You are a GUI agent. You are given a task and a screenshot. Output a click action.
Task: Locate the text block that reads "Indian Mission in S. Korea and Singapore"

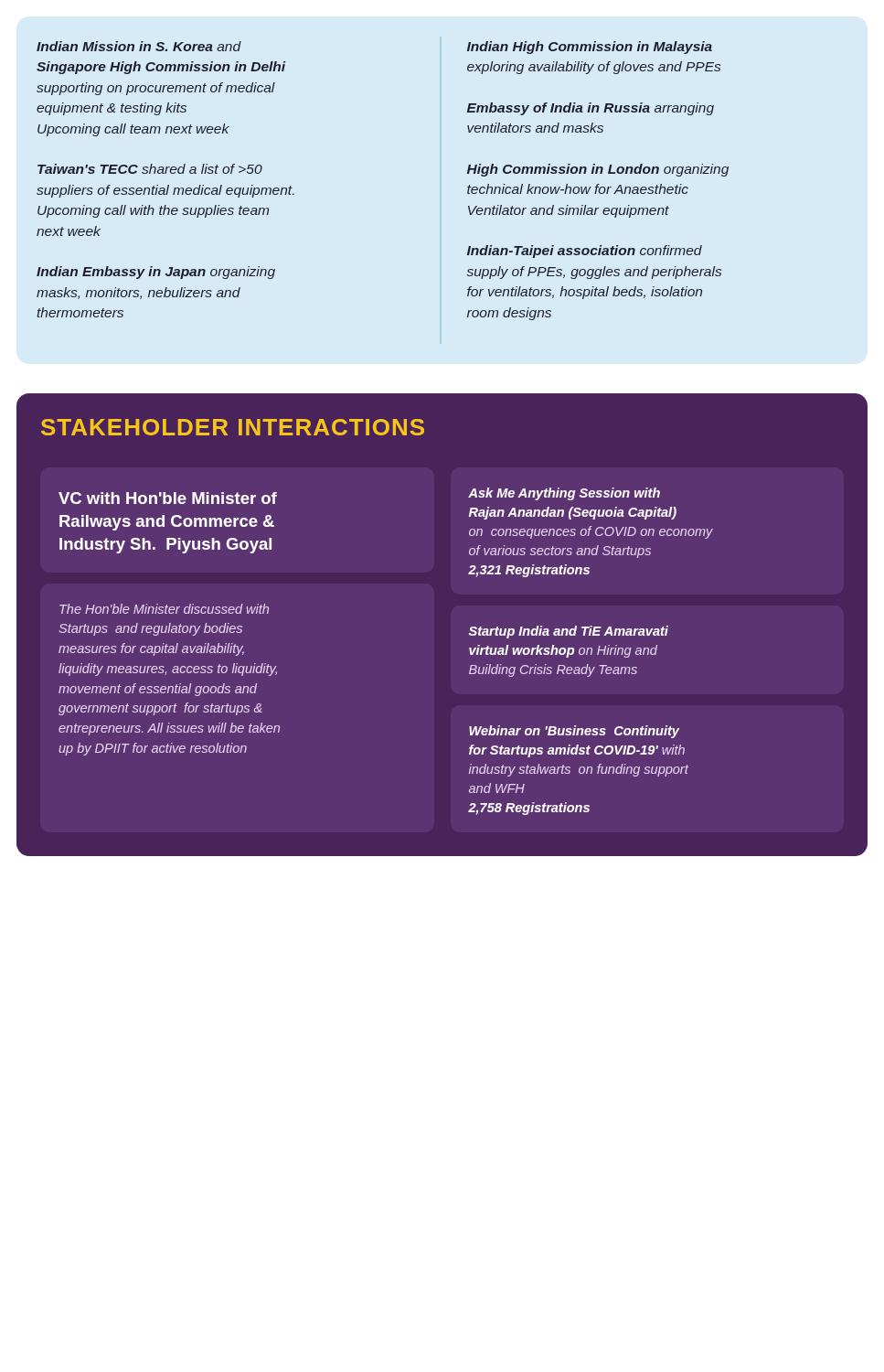[x=227, y=88]
